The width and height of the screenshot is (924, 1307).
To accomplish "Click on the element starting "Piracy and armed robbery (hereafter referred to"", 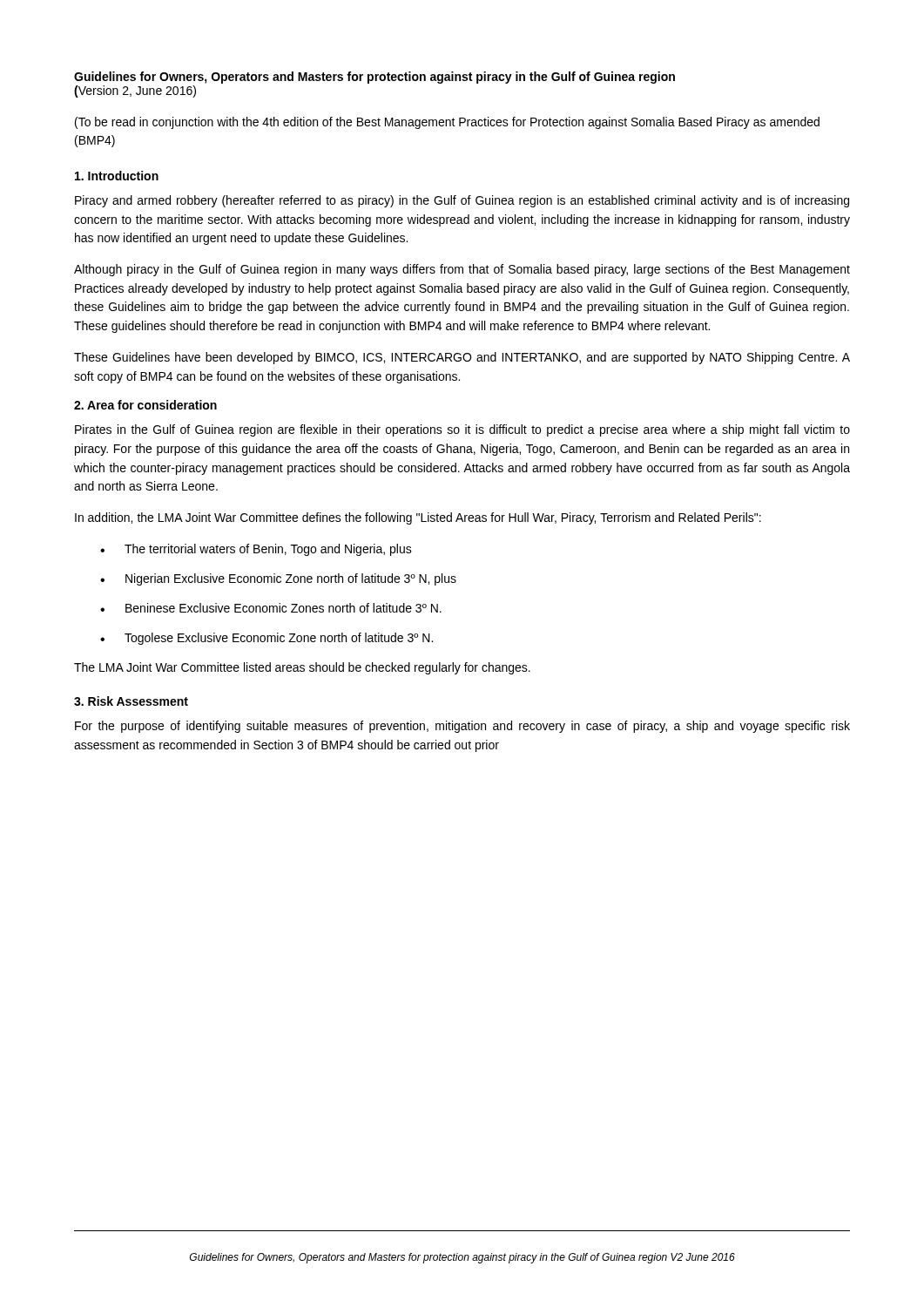I will [x=462, y=219].
